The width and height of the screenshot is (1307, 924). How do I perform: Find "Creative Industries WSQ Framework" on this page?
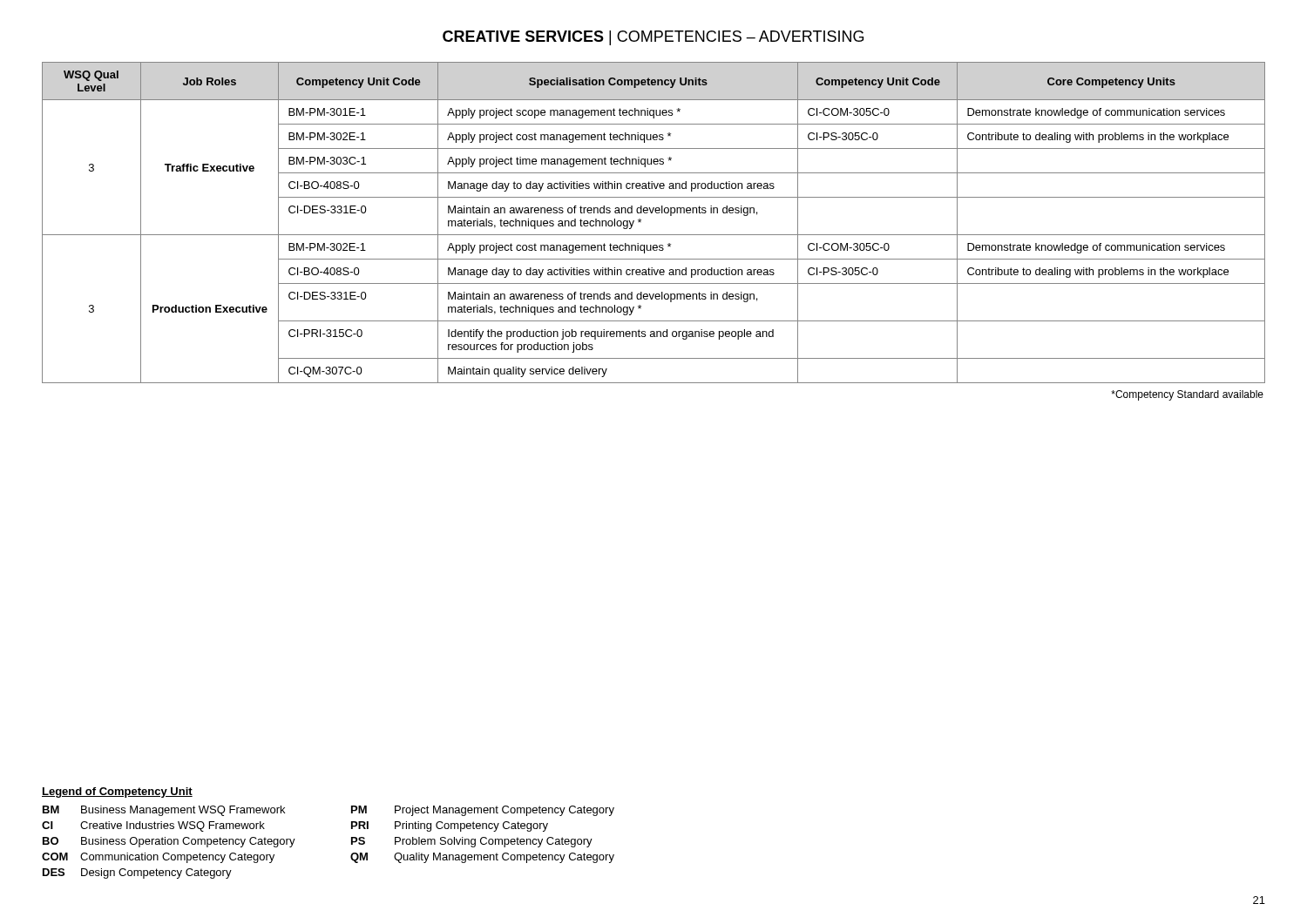172,825
